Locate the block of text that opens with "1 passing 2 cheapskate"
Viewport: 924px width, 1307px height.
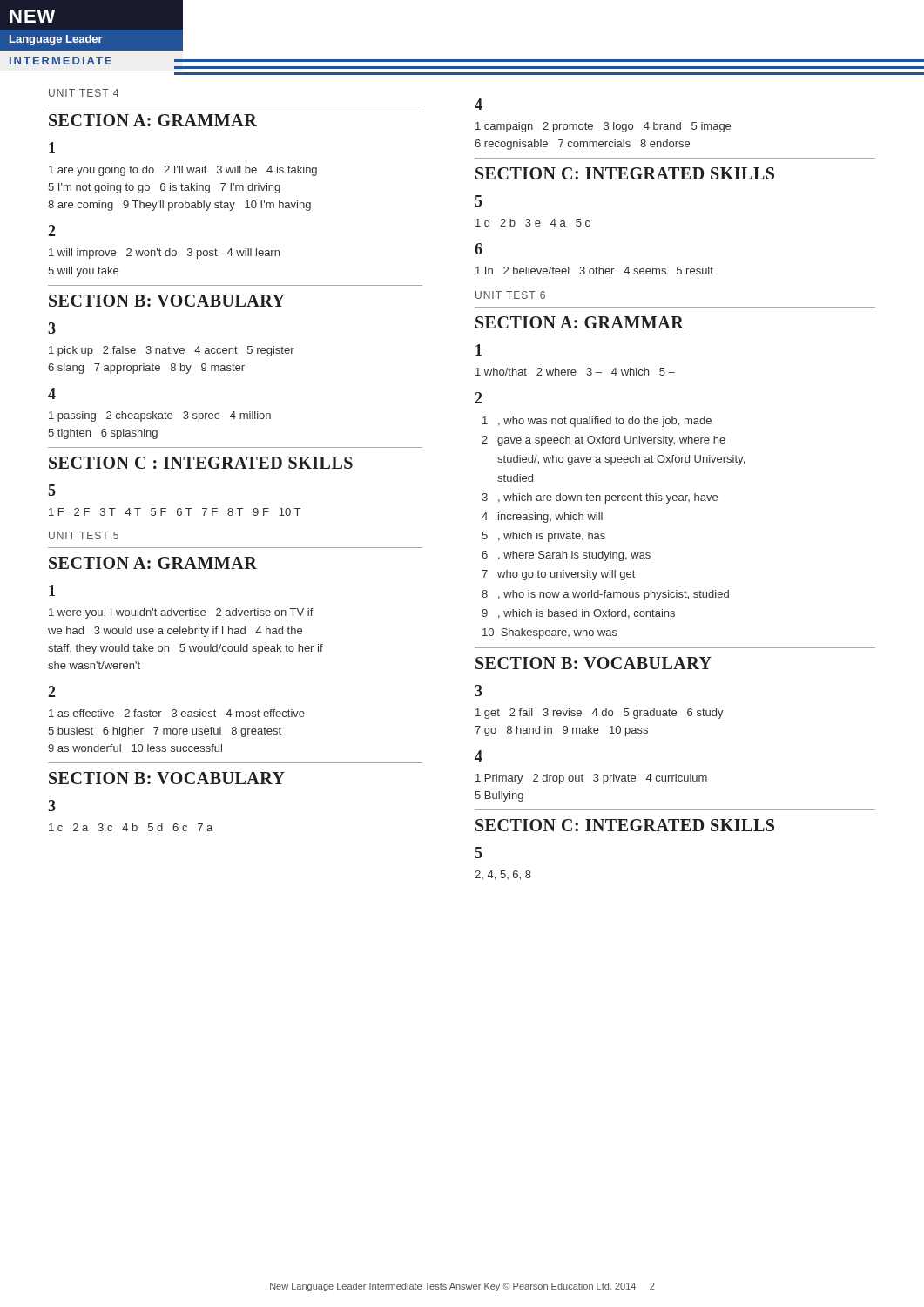coord(160,424)
